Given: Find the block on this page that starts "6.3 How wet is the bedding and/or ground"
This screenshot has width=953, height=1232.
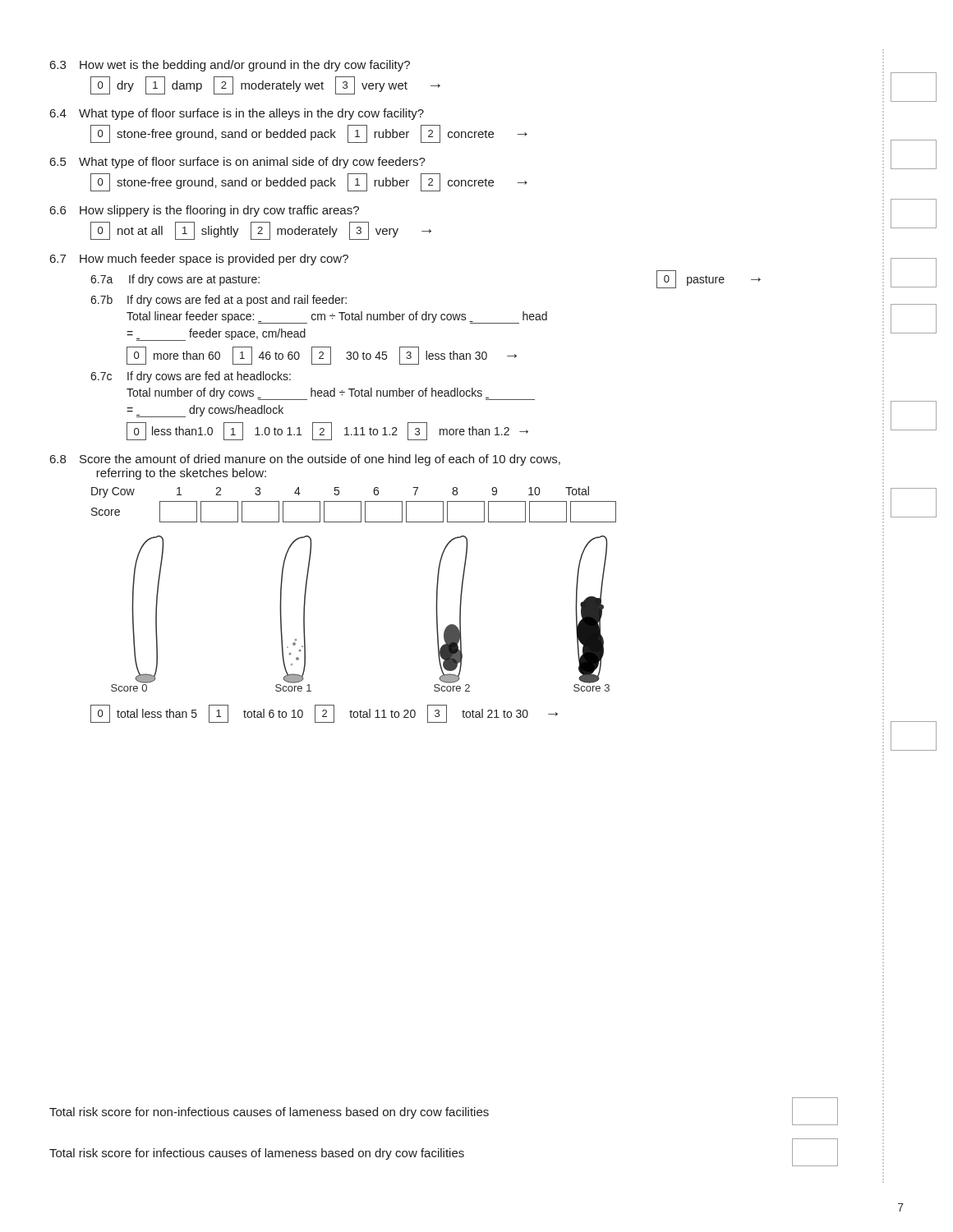Looking at the screenshot, I should [407, 76].
